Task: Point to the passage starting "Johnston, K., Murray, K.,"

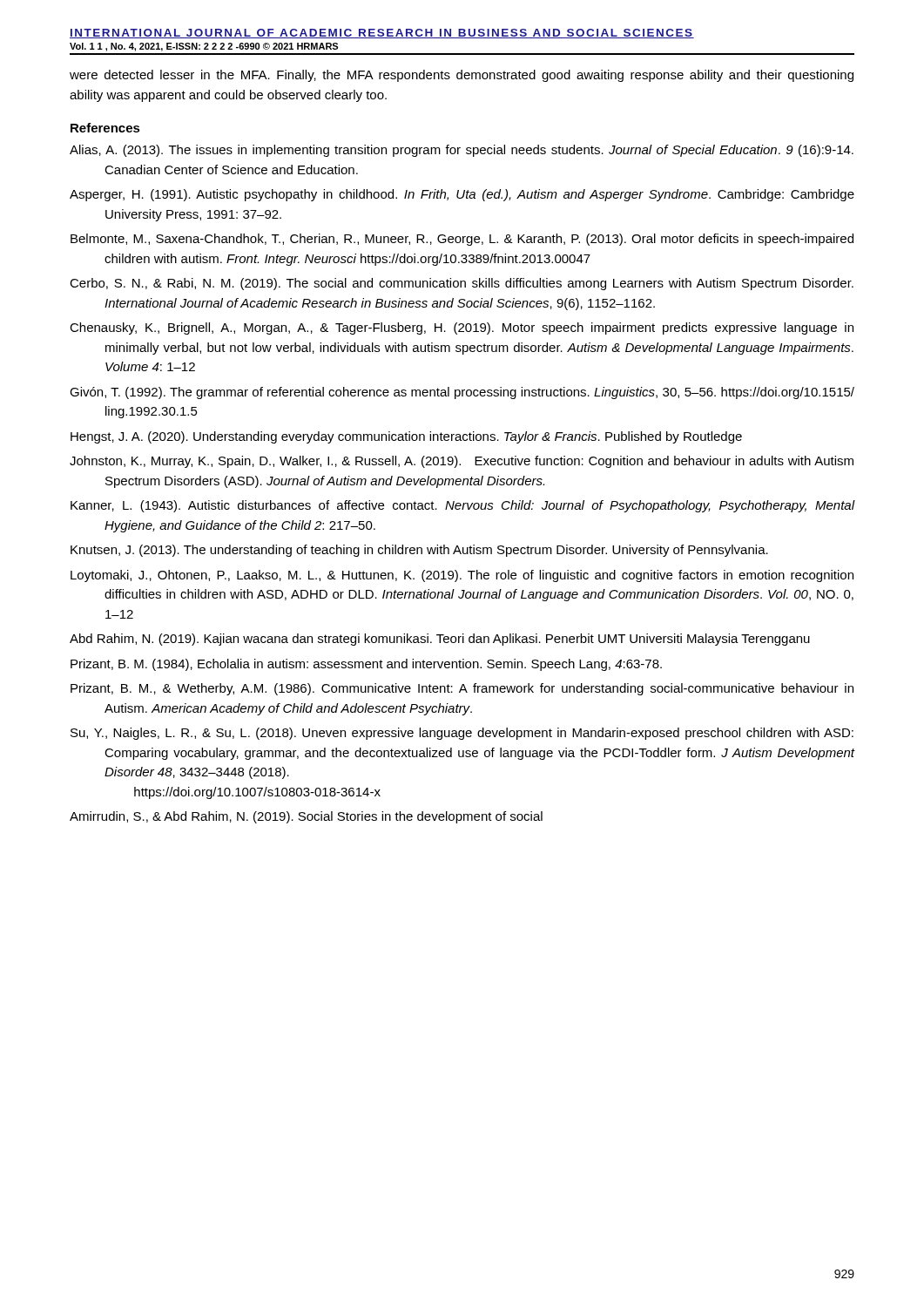Action: 462,470
